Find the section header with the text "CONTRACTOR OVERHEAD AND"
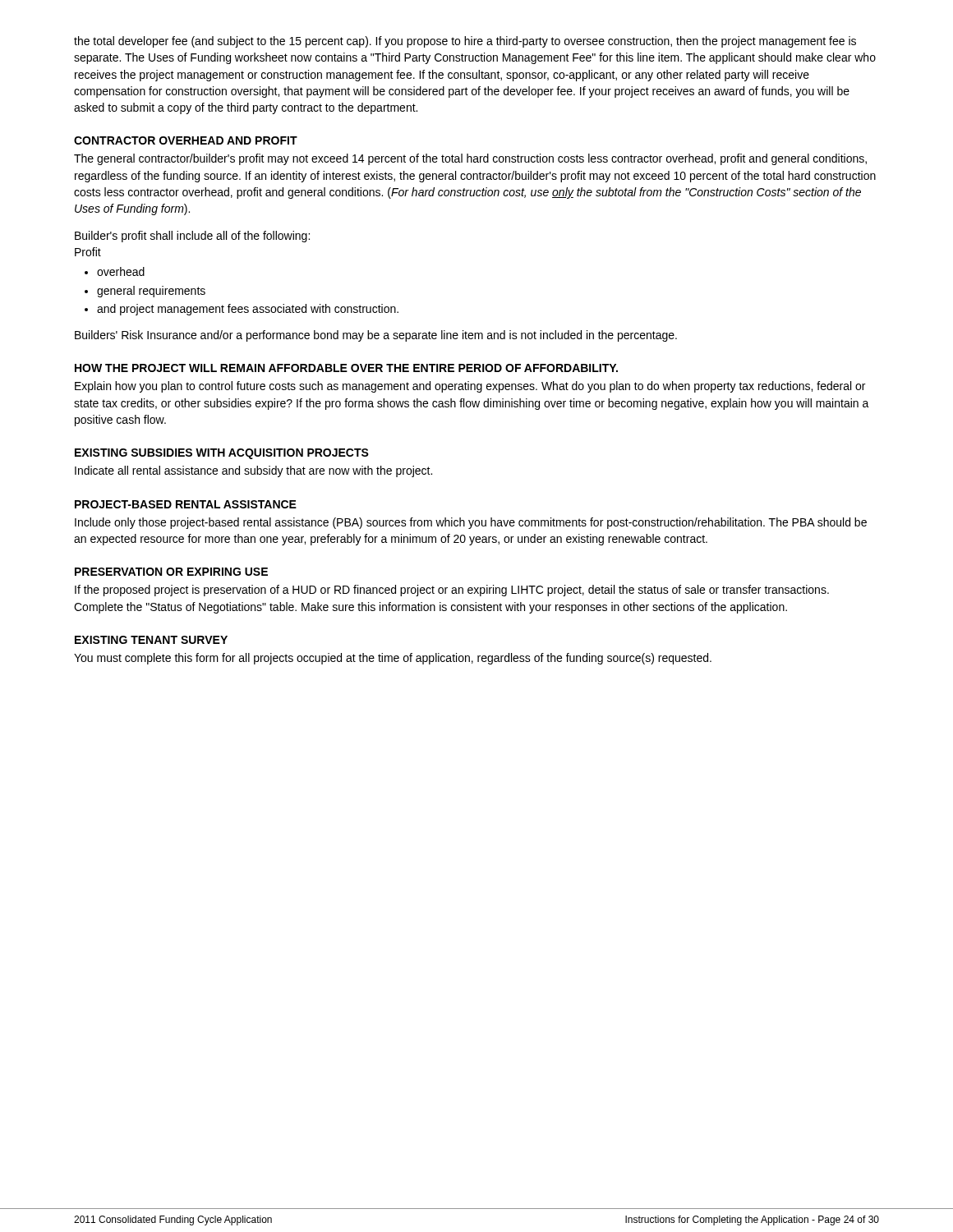This screenshot has width=953, height=1232. pos(185,141)
